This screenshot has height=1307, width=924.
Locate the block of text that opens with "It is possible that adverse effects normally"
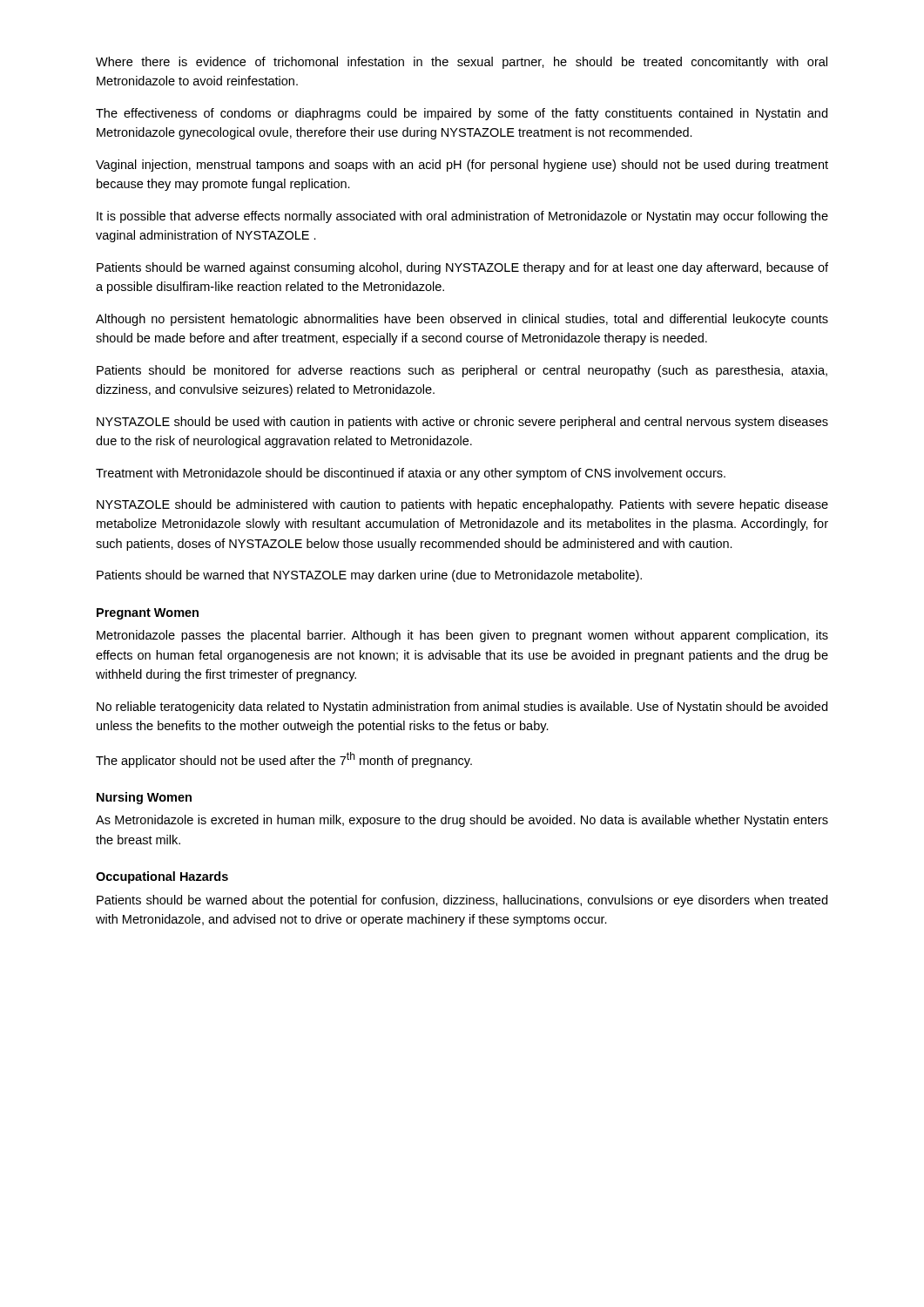pos(462,226)
